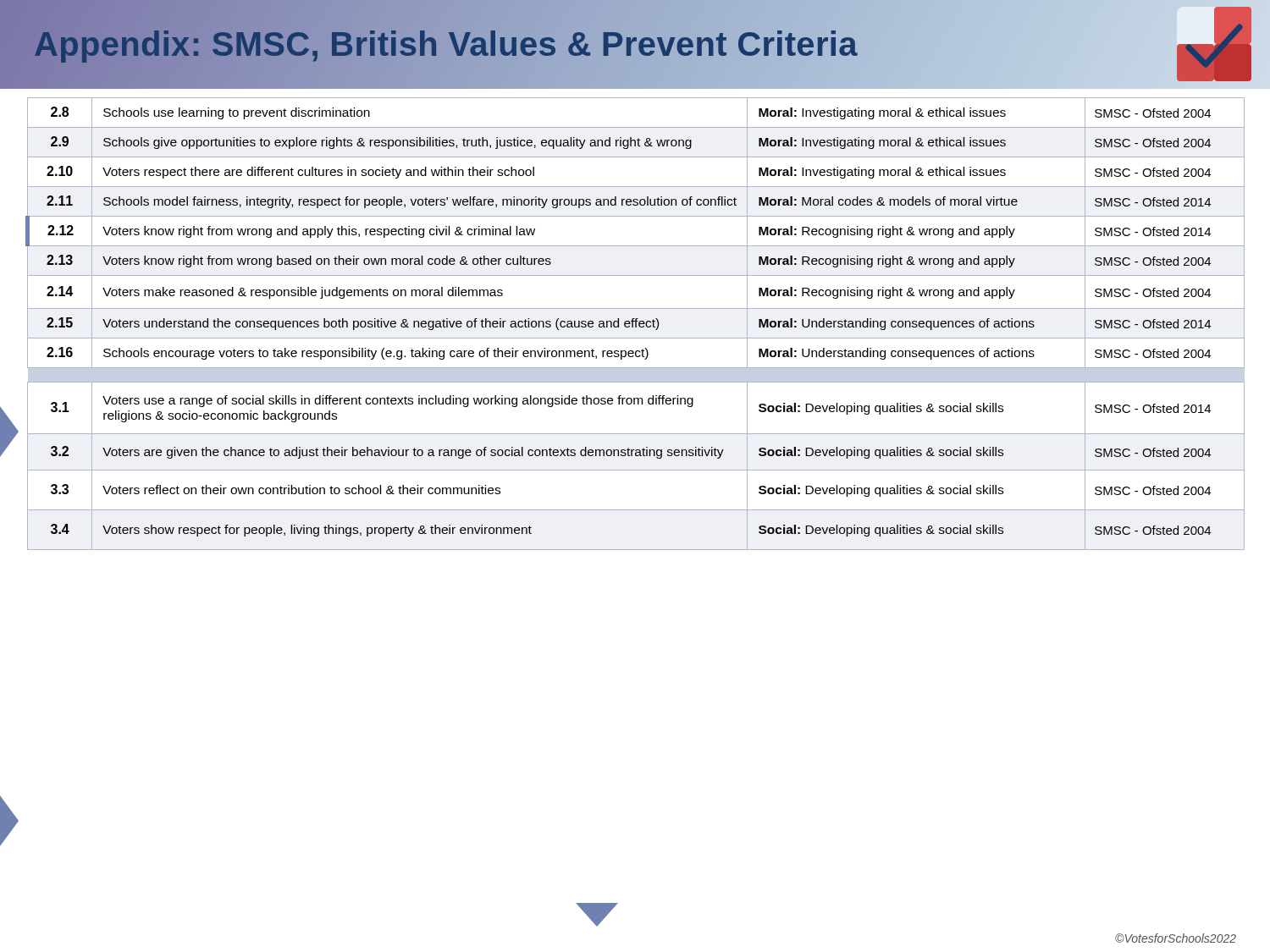Click on the title that reads "Appendix: SMSC, British Values"
This screenshot has width=1270, height=952.
446,44
